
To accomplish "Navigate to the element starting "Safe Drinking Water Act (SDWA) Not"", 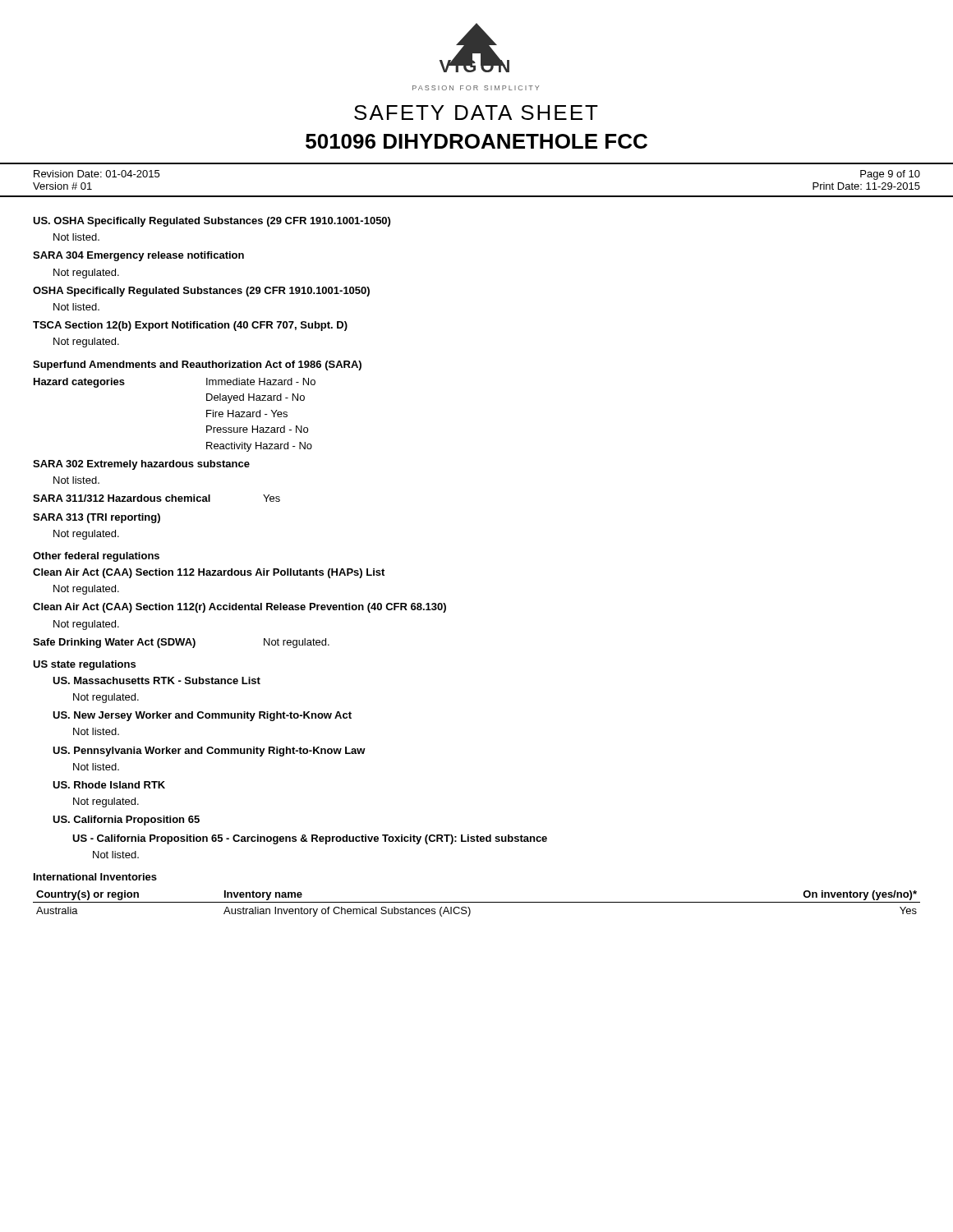I will click(181, 643).
